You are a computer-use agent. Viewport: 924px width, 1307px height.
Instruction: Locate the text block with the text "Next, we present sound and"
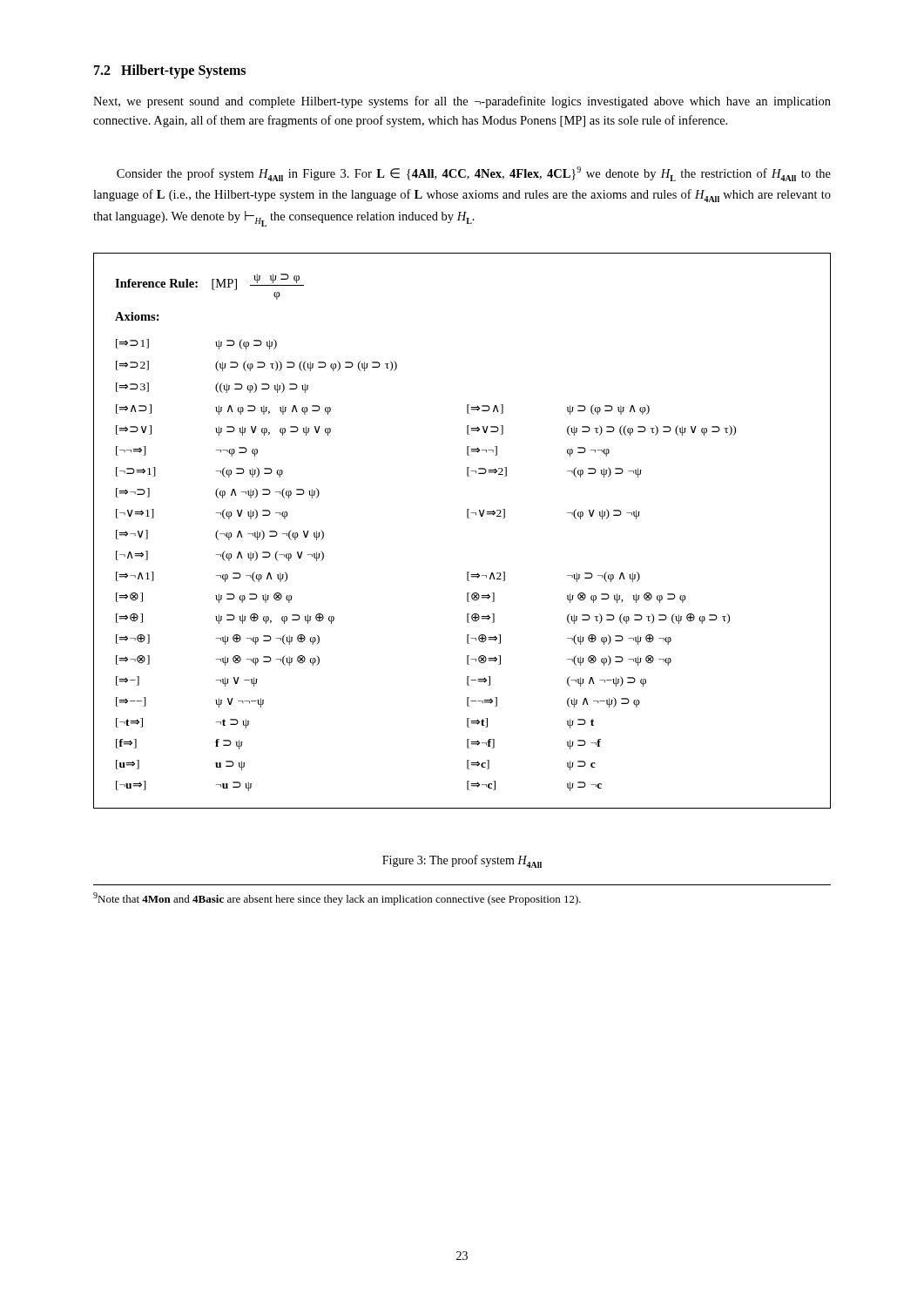coord(462,111)
